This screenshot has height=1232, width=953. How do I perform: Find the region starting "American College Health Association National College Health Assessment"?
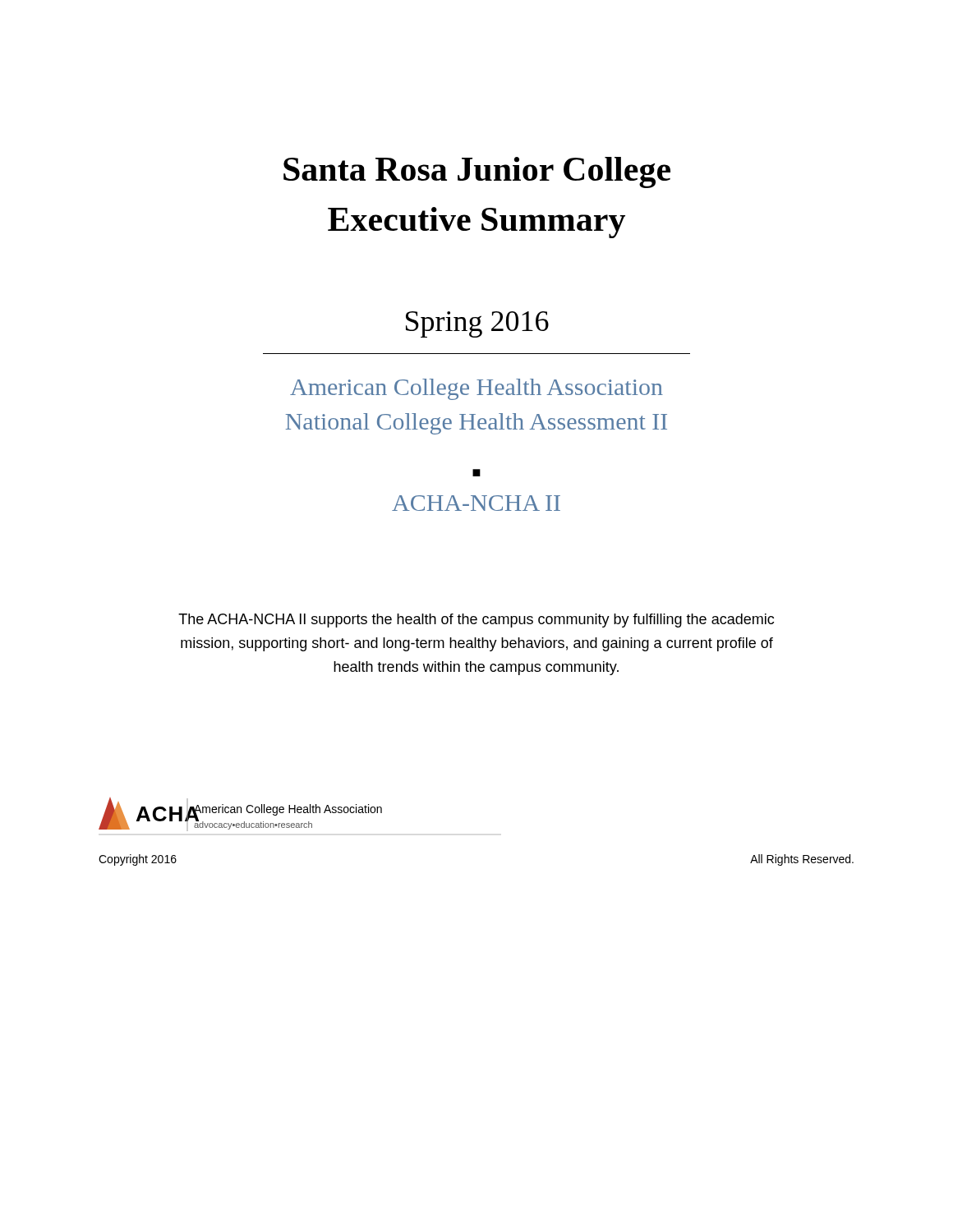click(476, 404)
